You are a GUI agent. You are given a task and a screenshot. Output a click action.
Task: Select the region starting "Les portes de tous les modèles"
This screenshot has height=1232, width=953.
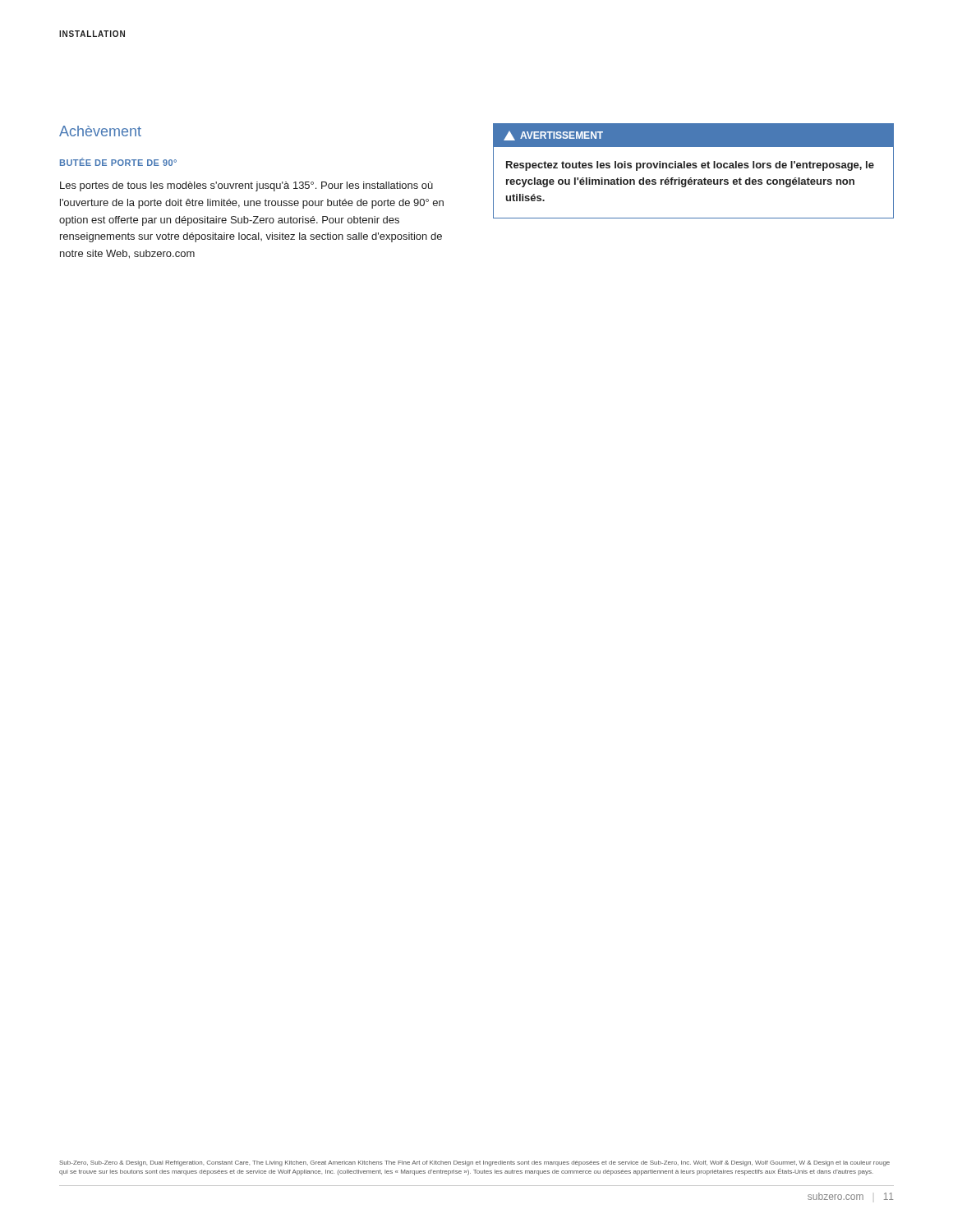[x=260, y=220]
